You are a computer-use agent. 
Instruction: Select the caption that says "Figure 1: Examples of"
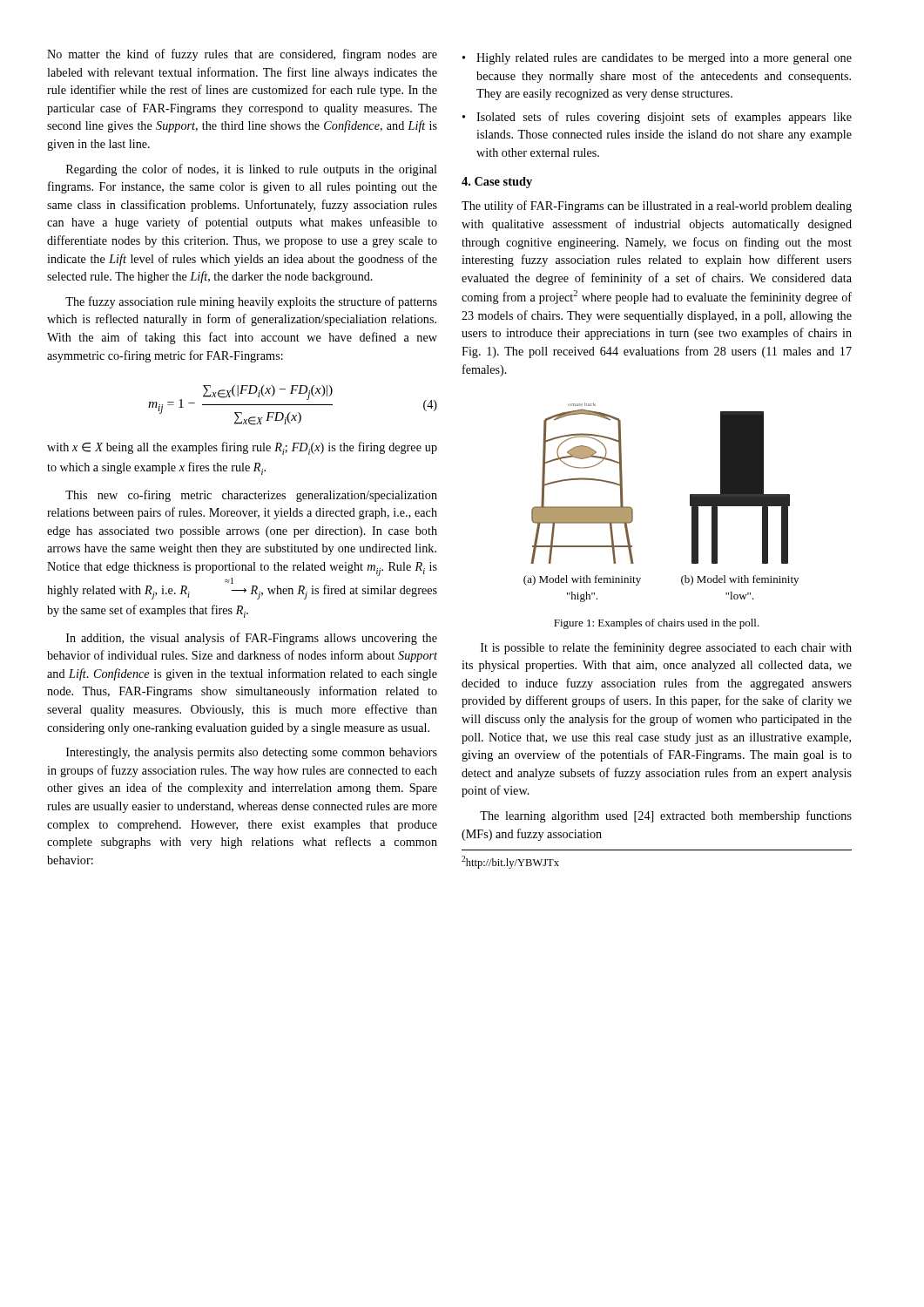pyautogui.click(x=657, y=623)
